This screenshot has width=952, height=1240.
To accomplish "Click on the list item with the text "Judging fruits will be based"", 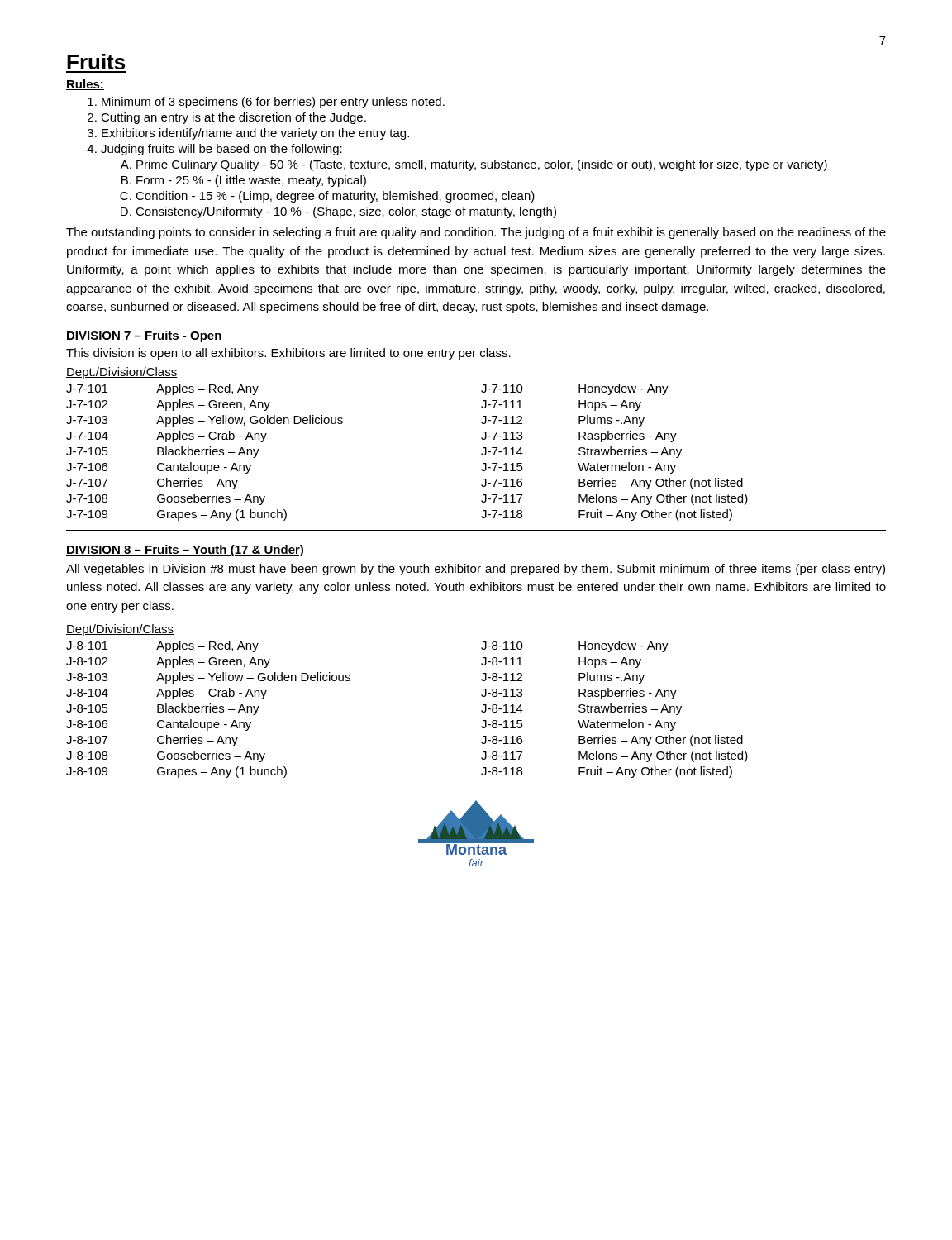I will tap(214, 150).
